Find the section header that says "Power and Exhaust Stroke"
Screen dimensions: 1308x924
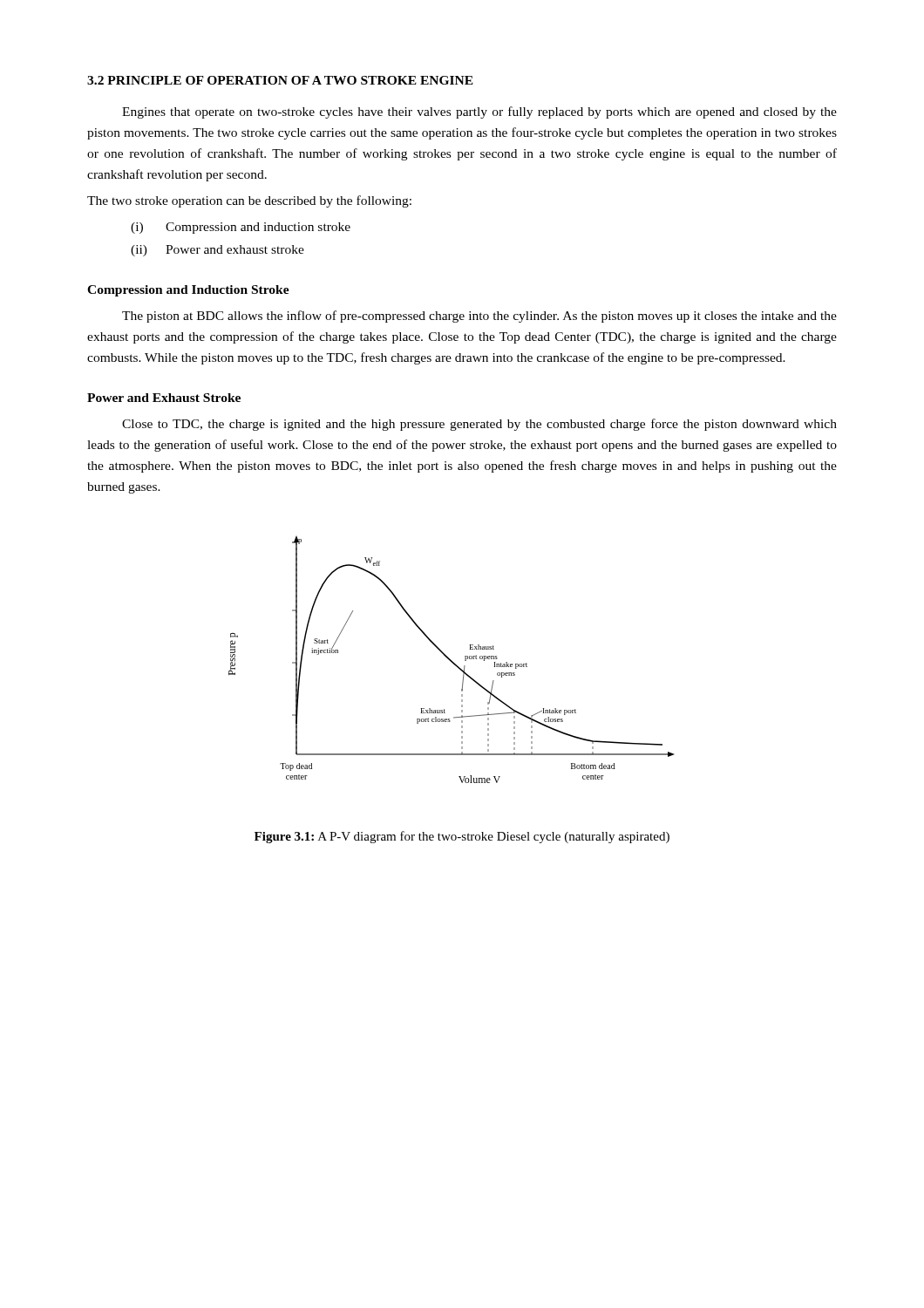point(164,397)
